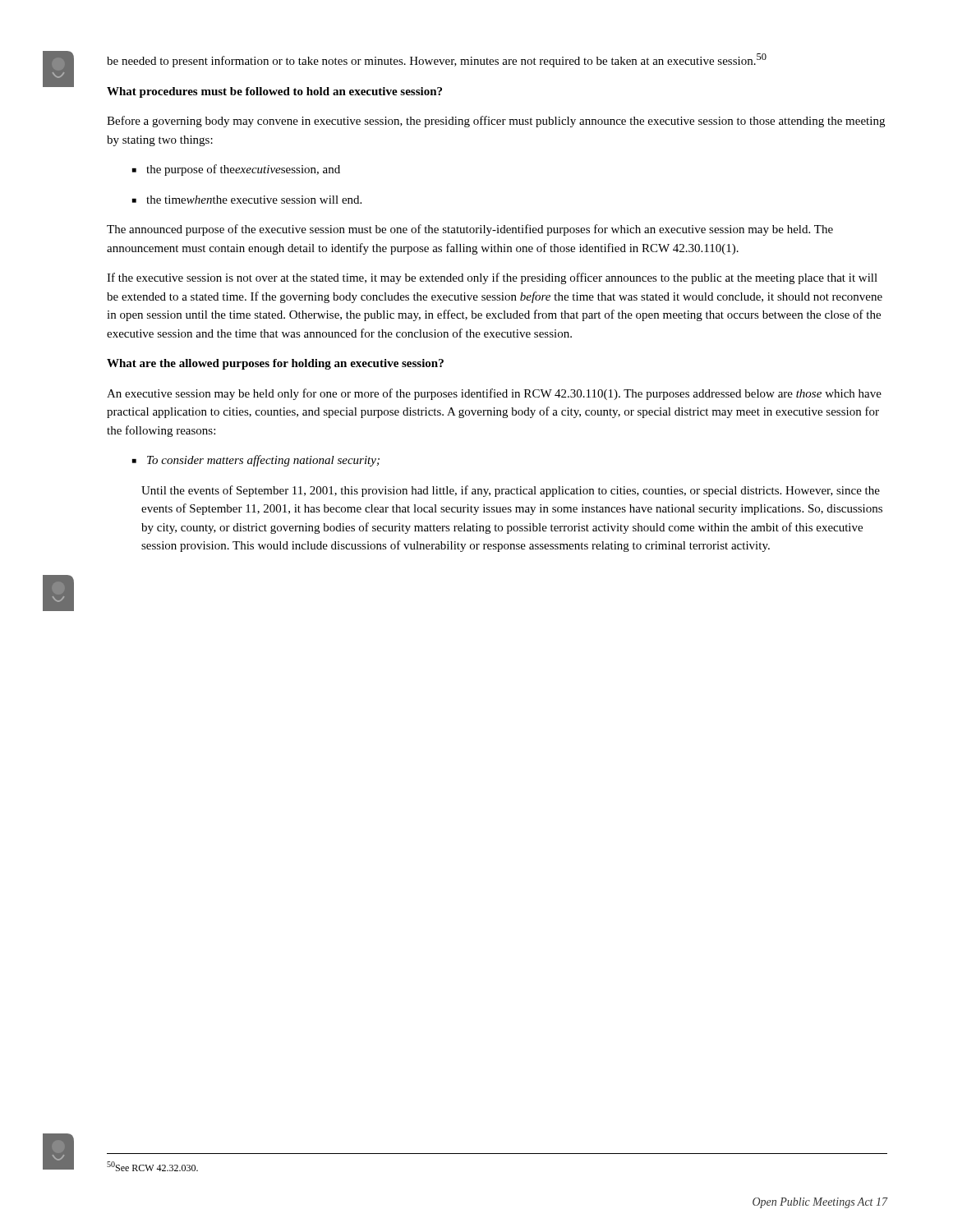Click the section header that begins "What are the"

pos(275,364)
